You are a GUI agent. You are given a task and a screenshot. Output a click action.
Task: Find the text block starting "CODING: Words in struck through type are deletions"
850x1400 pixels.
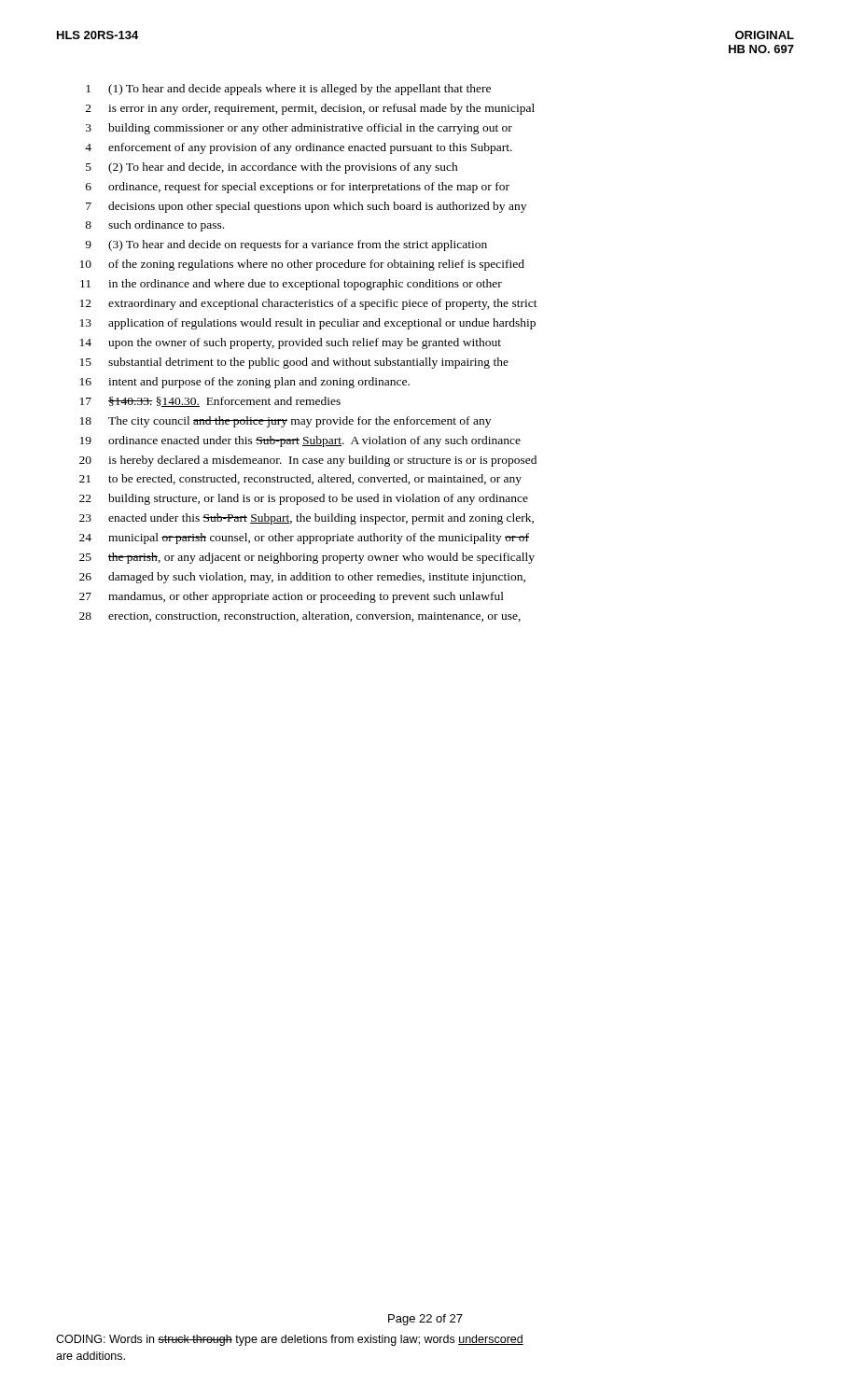[290, 1348]
